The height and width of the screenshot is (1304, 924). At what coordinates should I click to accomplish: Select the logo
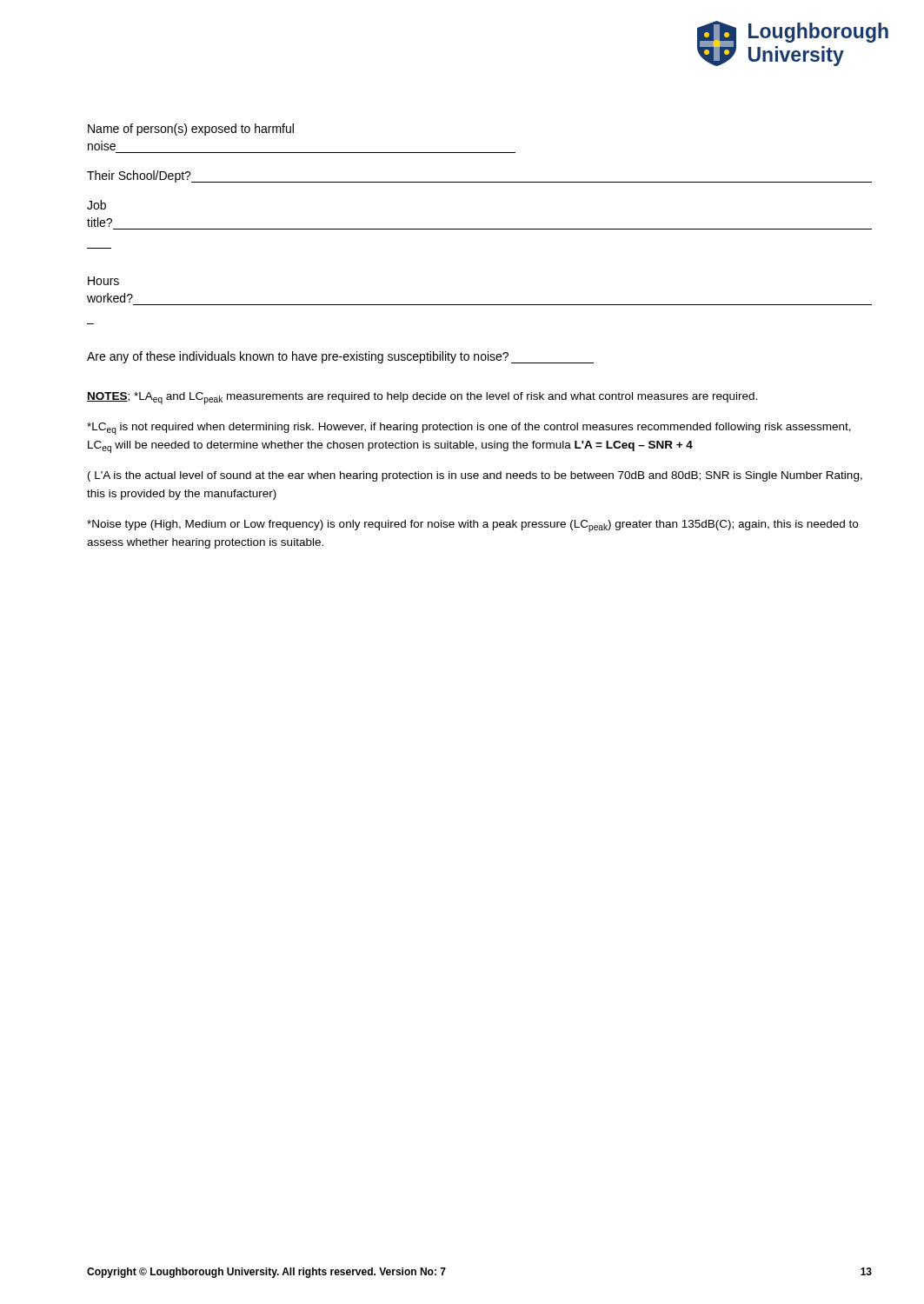[x=791, y=43]
